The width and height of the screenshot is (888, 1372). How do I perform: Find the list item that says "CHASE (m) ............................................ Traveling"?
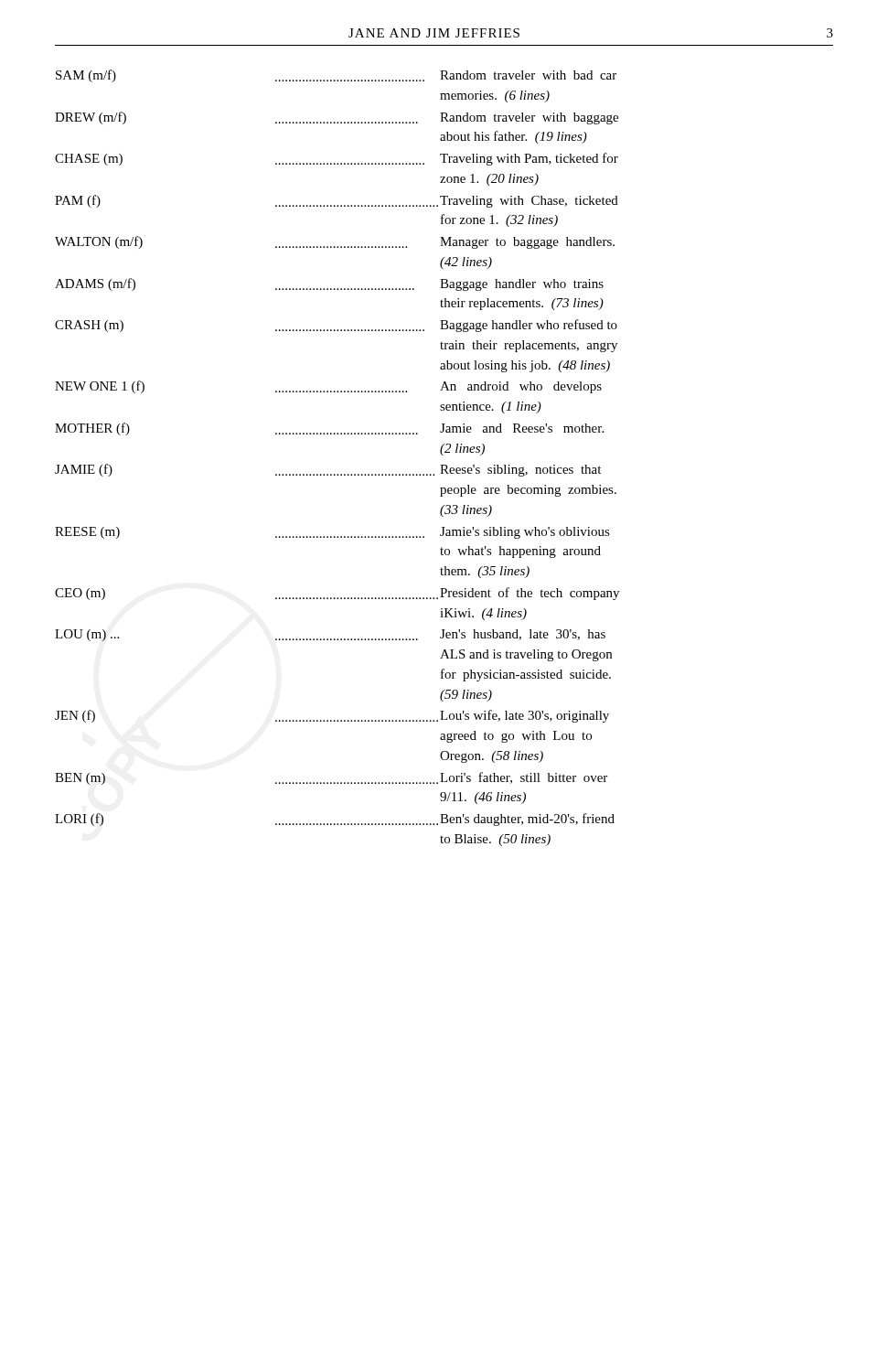[x=444, y=169]
